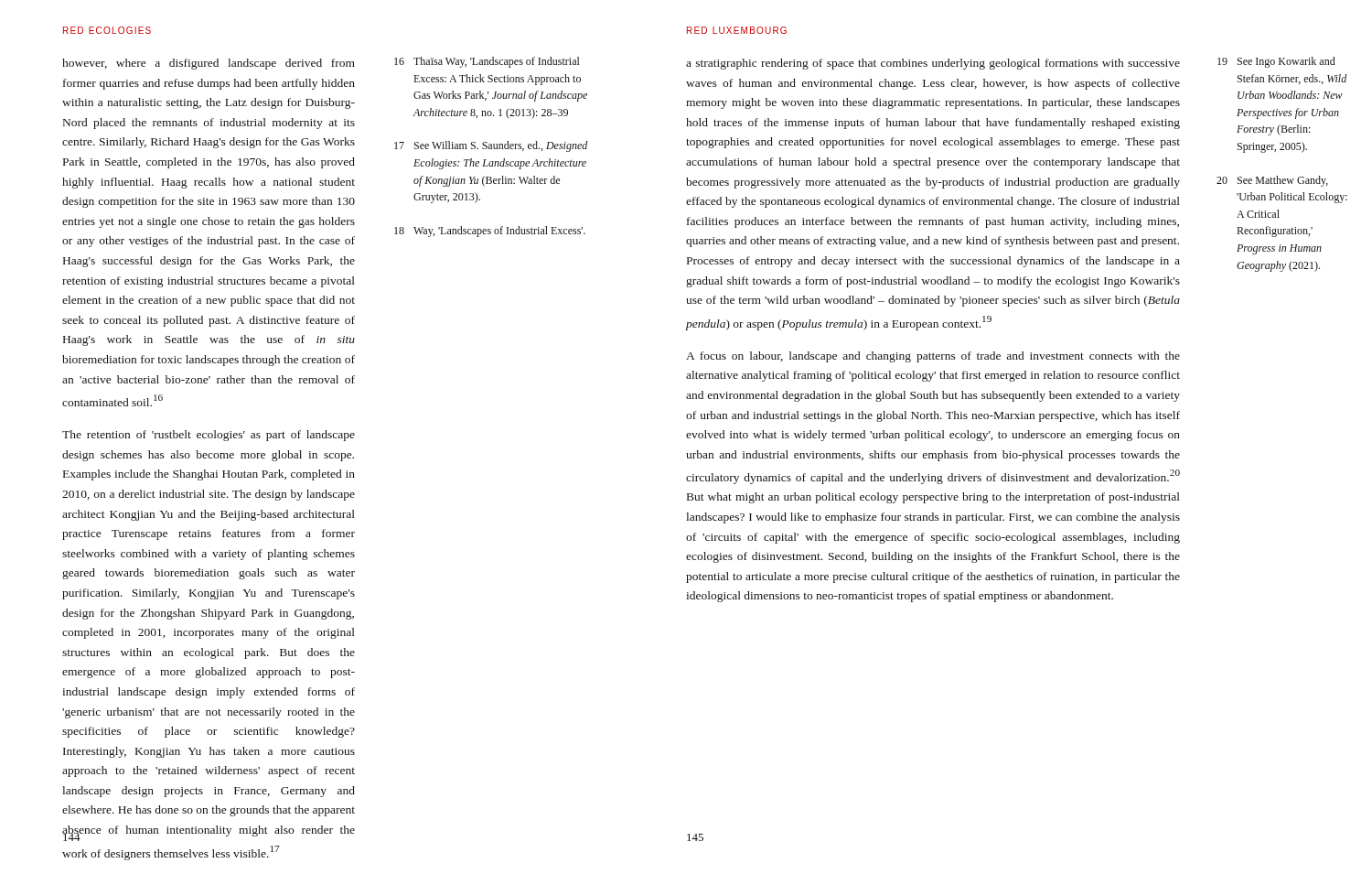The image size is (1372, 874).
Task: Find the list item that says "16 Thaïsa Way, 'Landscapes of Industrial Excess: A"
Action: click(494, 87)
